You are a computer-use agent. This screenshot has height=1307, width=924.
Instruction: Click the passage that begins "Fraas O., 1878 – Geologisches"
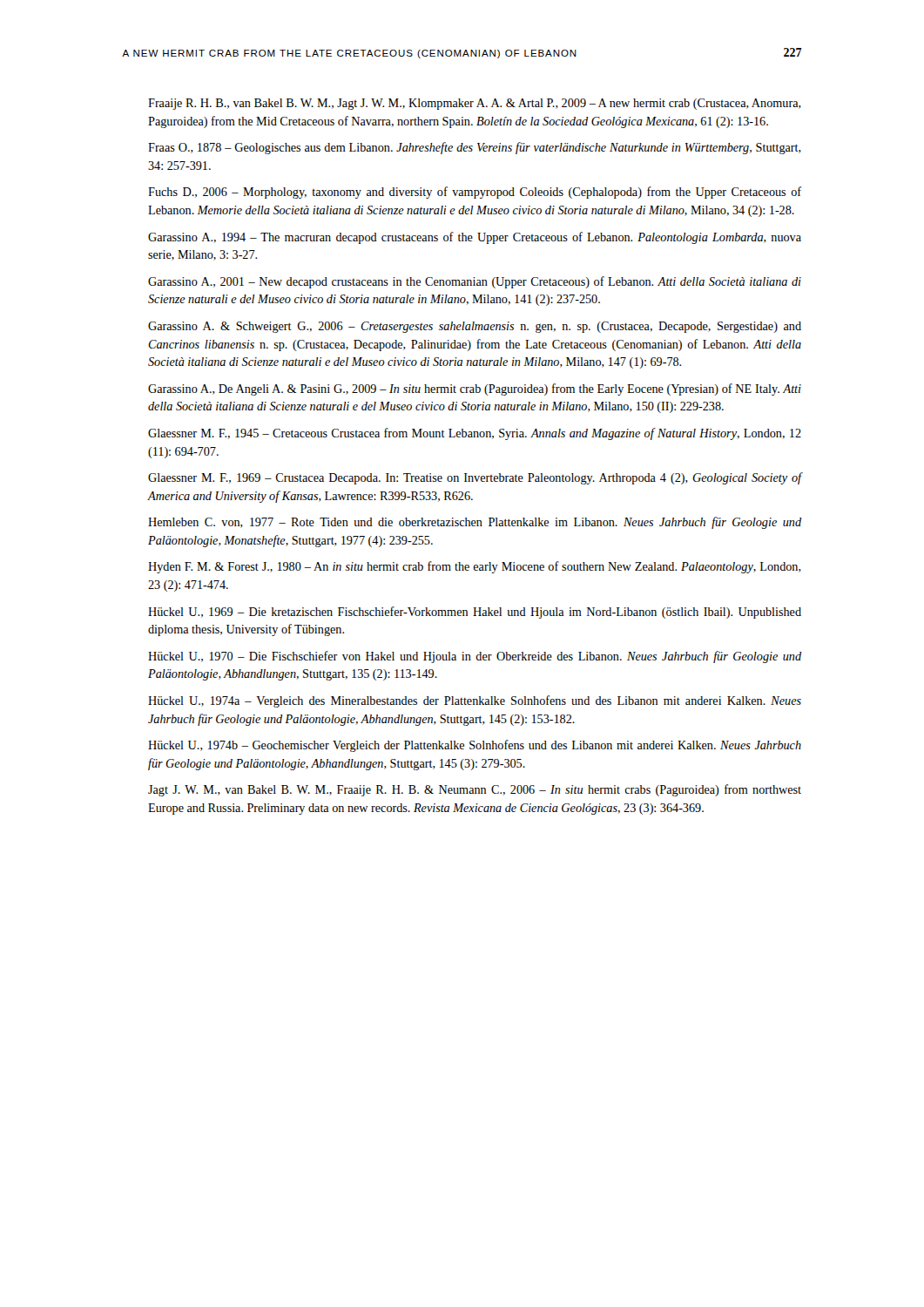462,157
